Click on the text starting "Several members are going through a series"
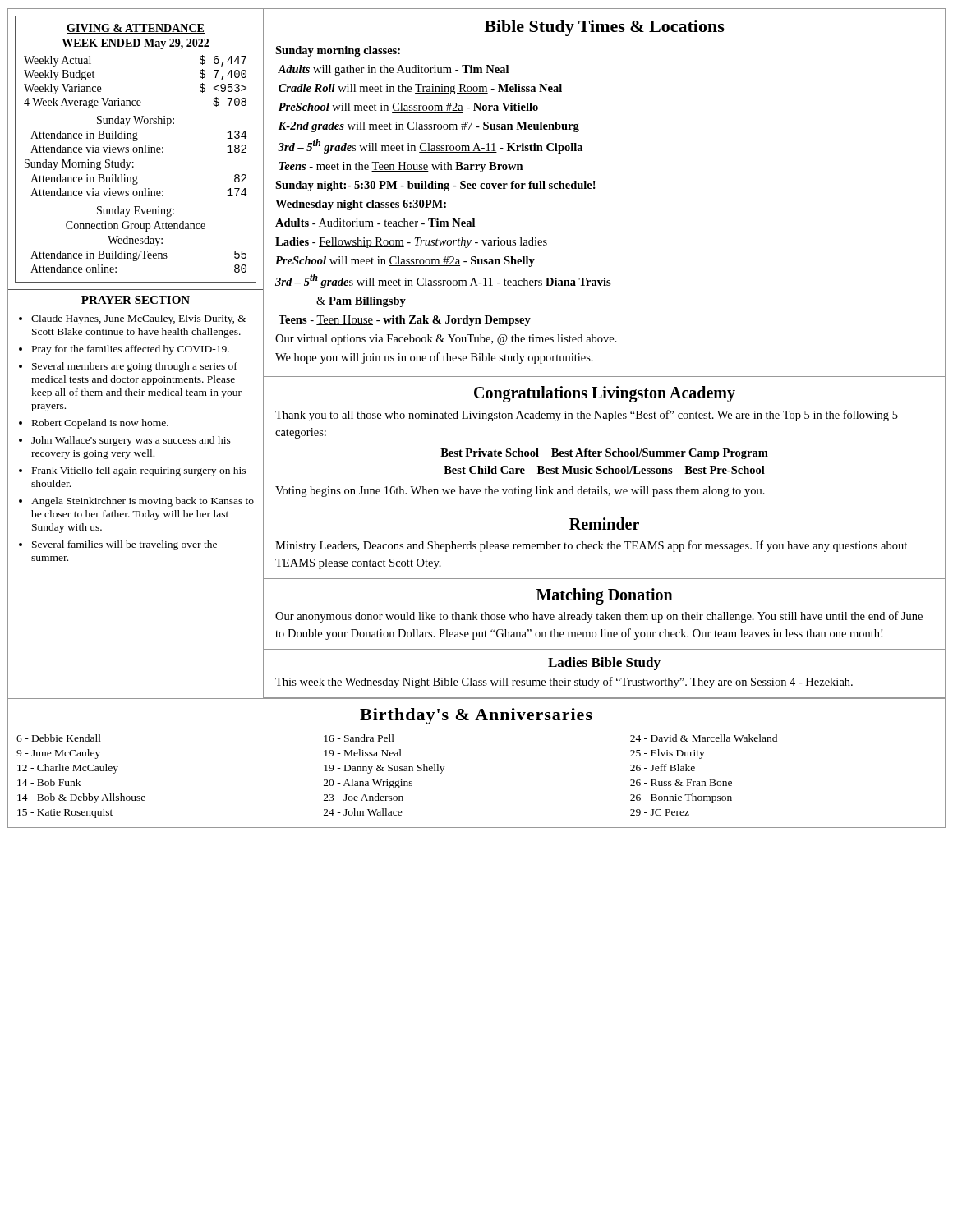 (x=136, y=386)
